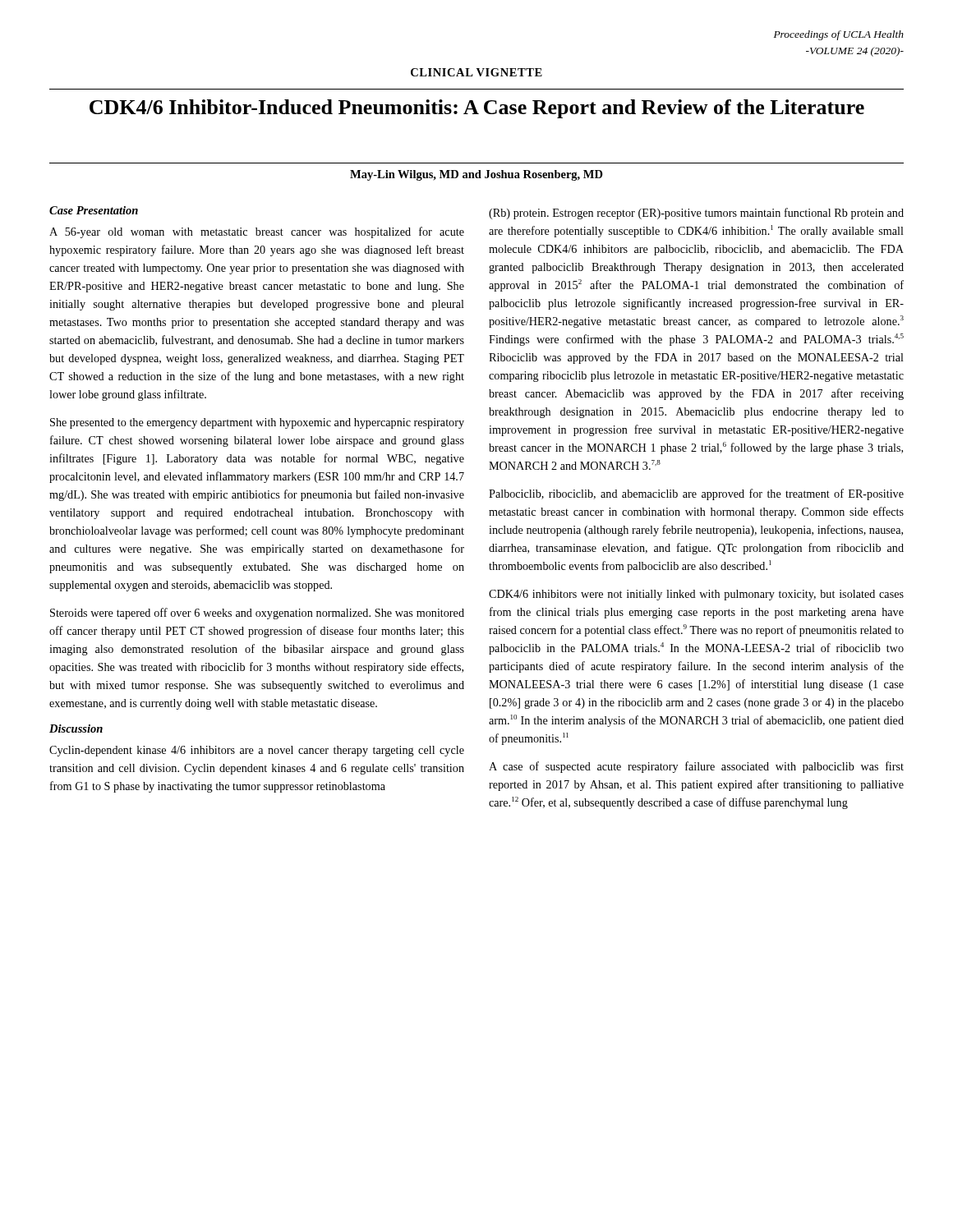The height and width of the screenshot is (1232, 953).
Task: Click the passage that begins "CDK4/6 inhibitors were not initially linked with pulmonary"
Action: pos(696,666)
